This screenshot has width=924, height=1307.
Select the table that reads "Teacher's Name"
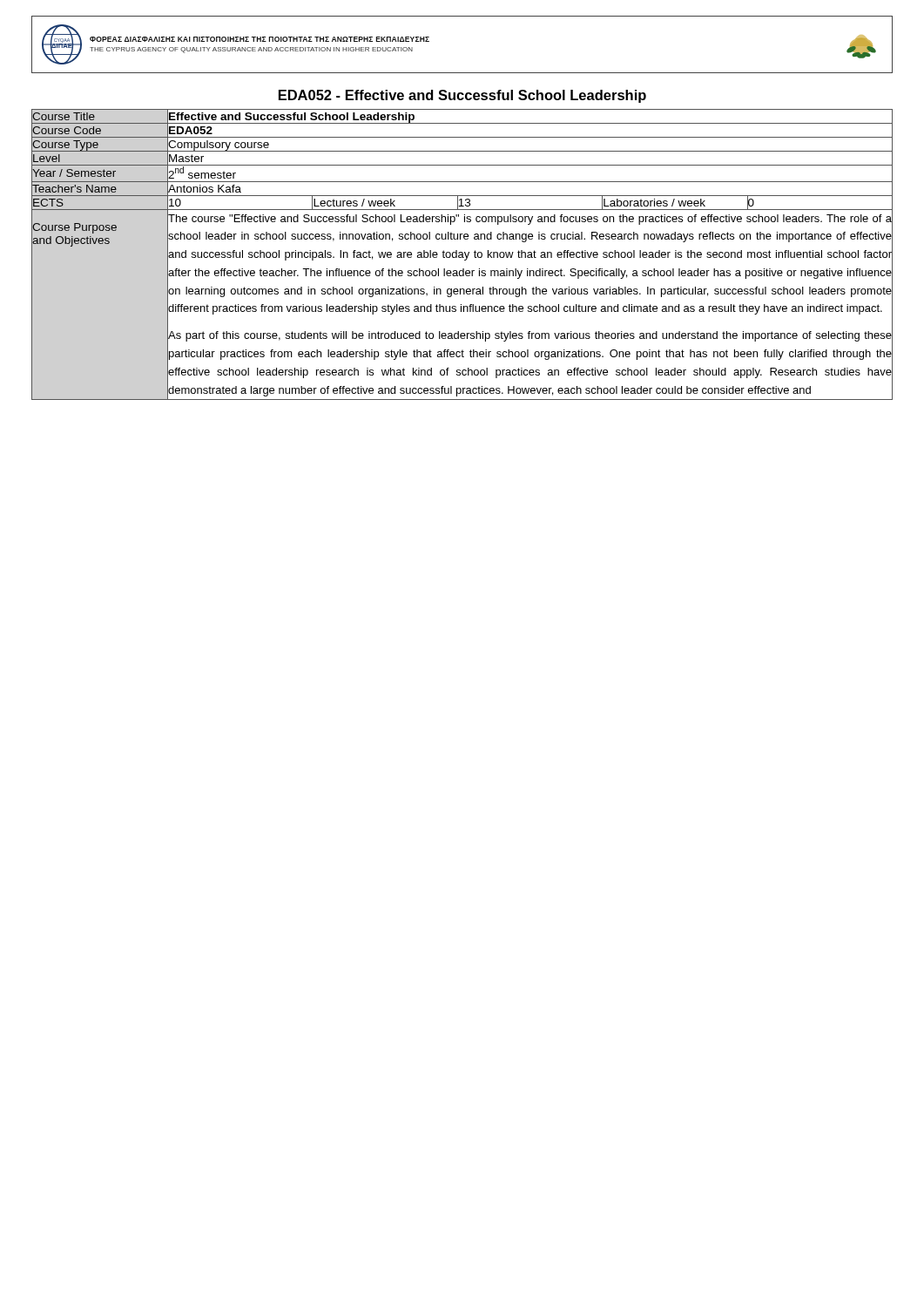pyautogui.click(x=462, y=255)
